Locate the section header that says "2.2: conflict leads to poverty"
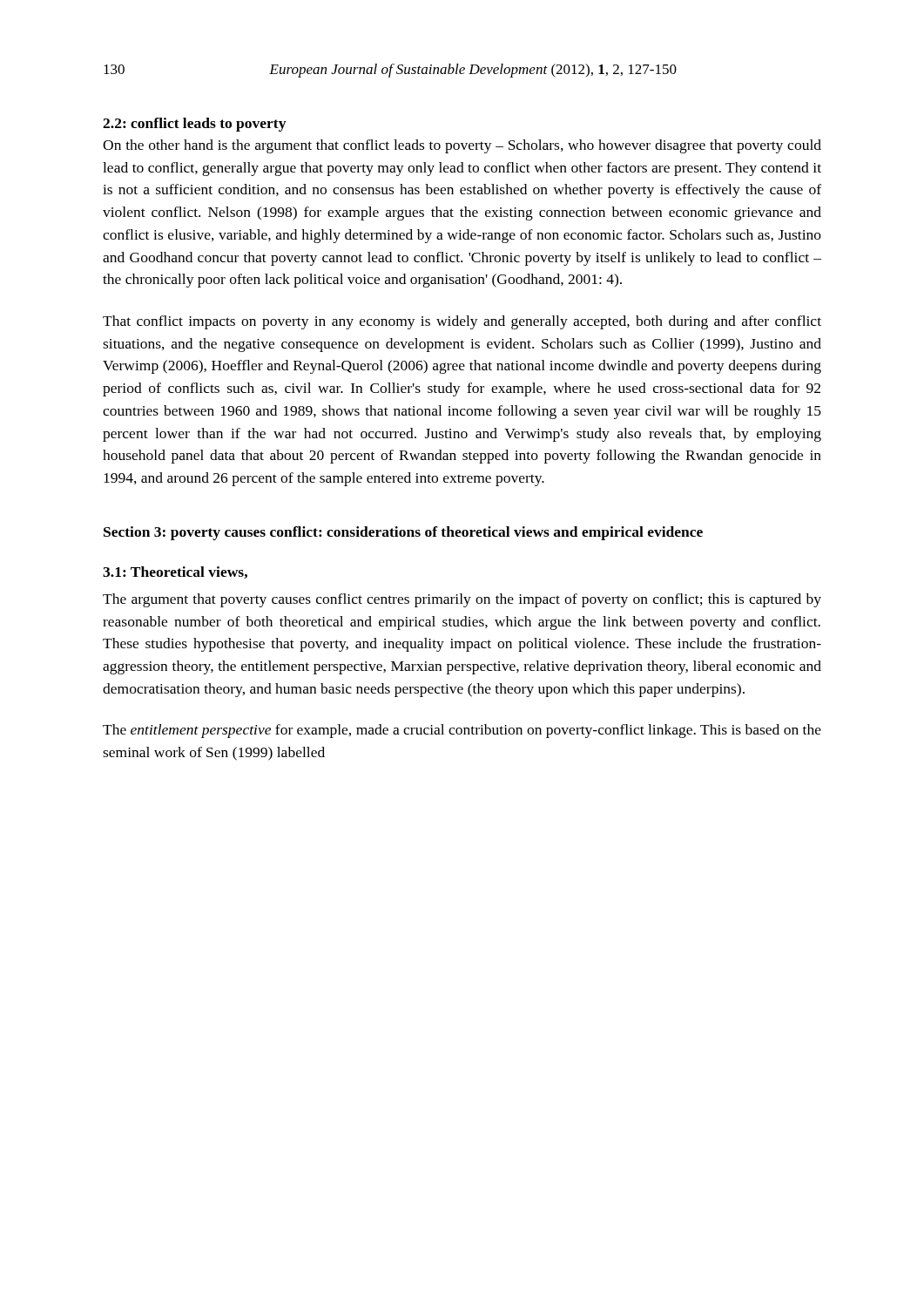This screenshot has height=1307, width=924. 194,123
